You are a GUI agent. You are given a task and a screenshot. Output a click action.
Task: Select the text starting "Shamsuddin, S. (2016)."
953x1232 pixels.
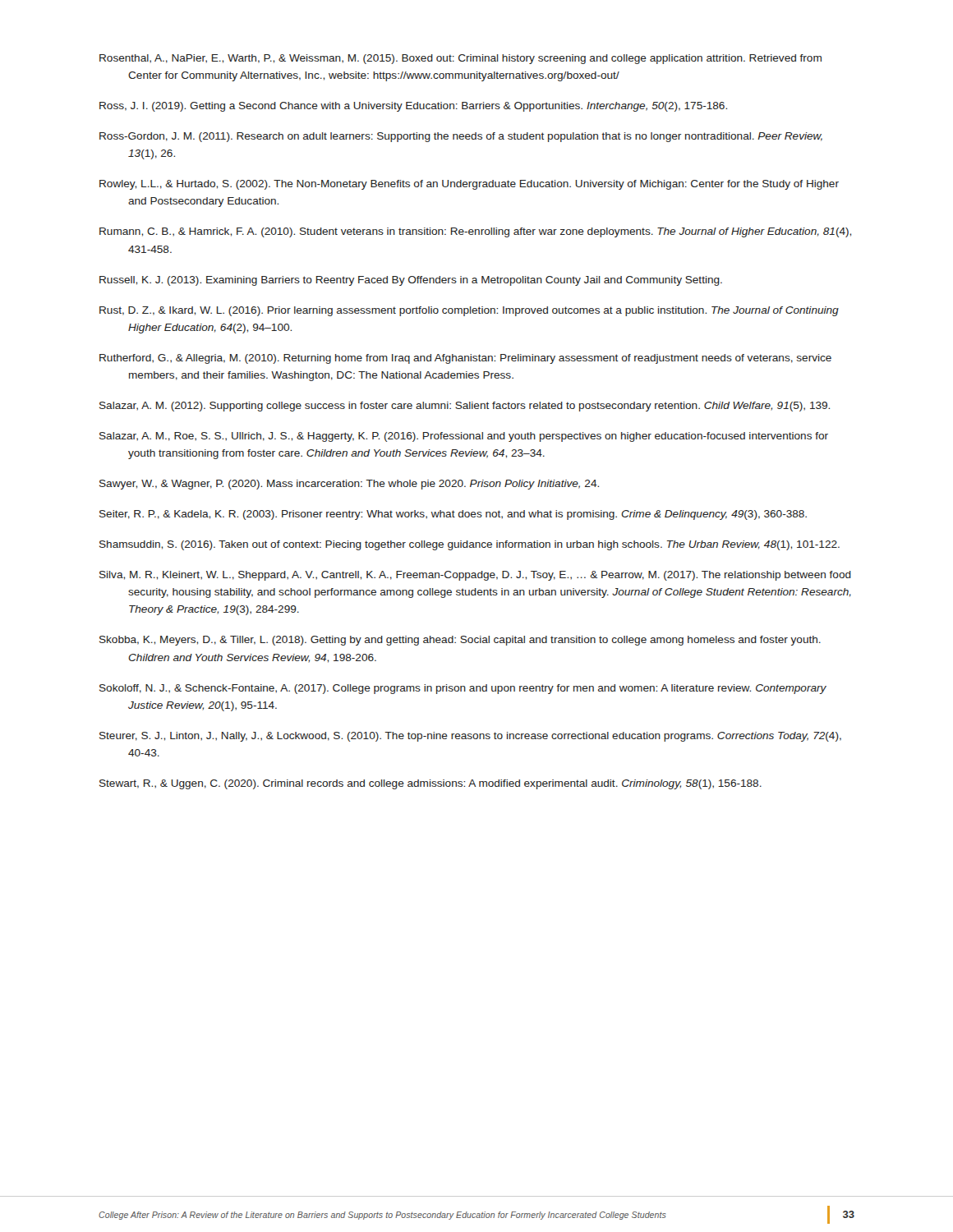click(x=469, y=544)
